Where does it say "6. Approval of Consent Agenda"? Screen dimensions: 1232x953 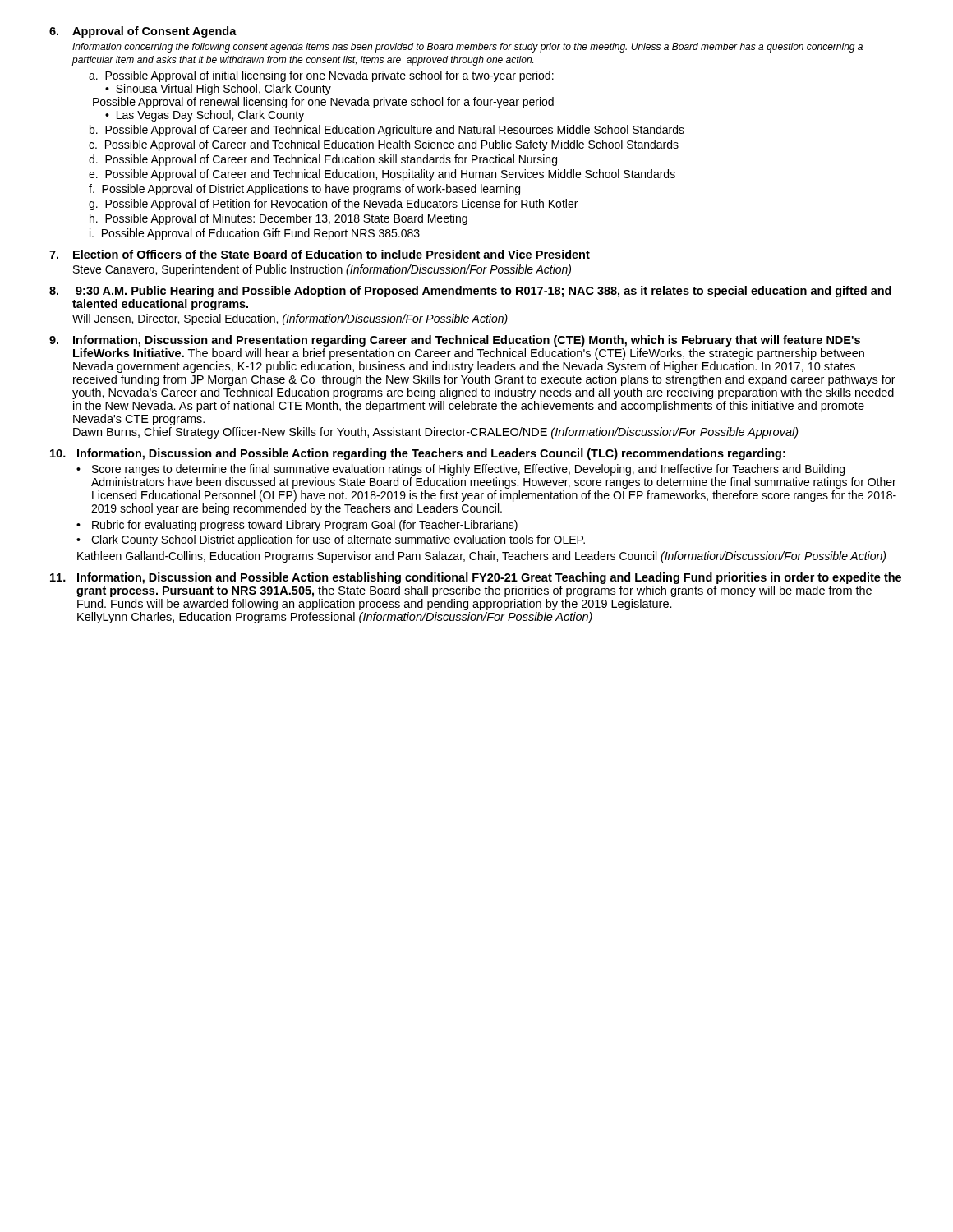click(x=143, y=31)
